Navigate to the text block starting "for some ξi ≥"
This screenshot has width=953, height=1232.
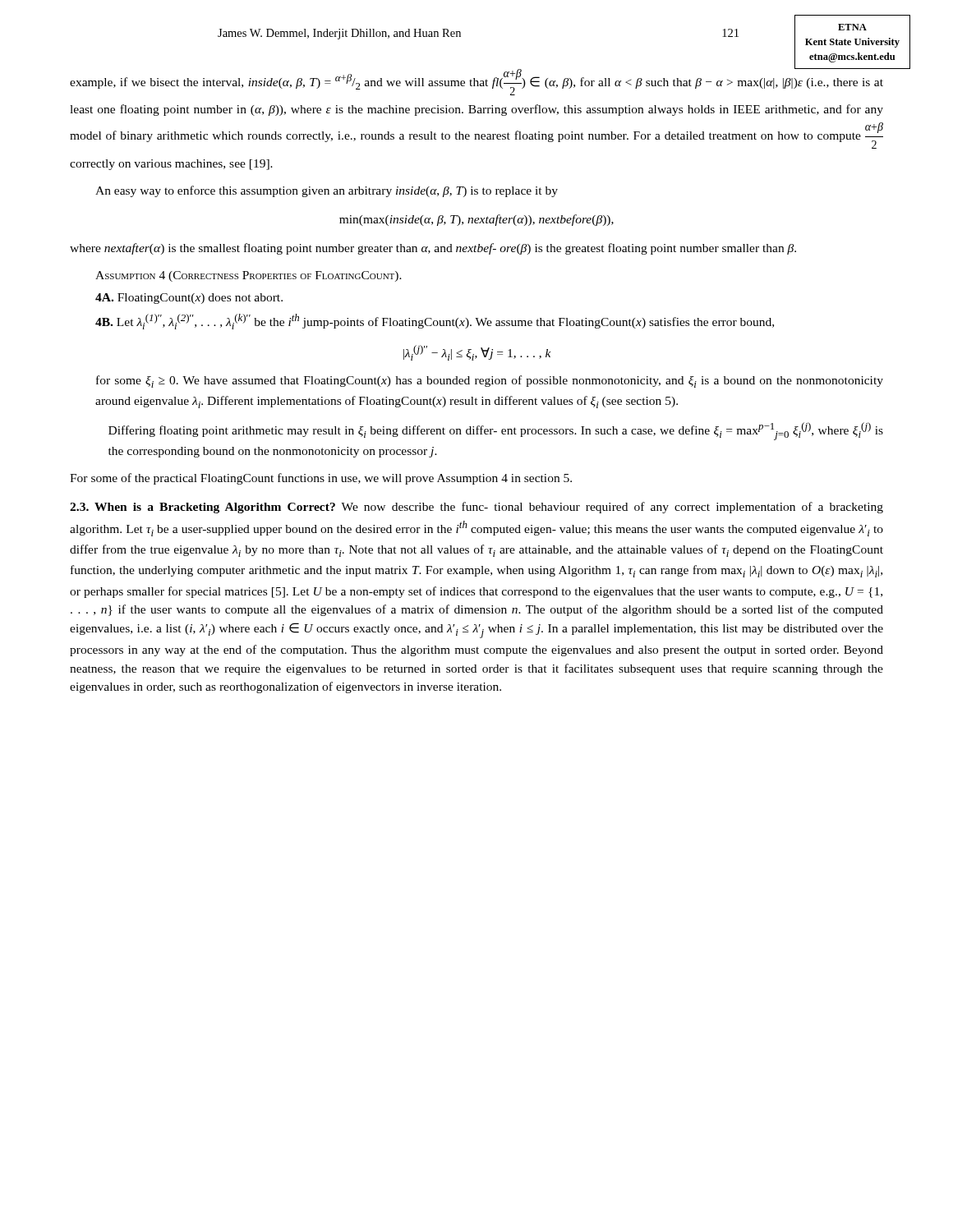click(489, 416)
